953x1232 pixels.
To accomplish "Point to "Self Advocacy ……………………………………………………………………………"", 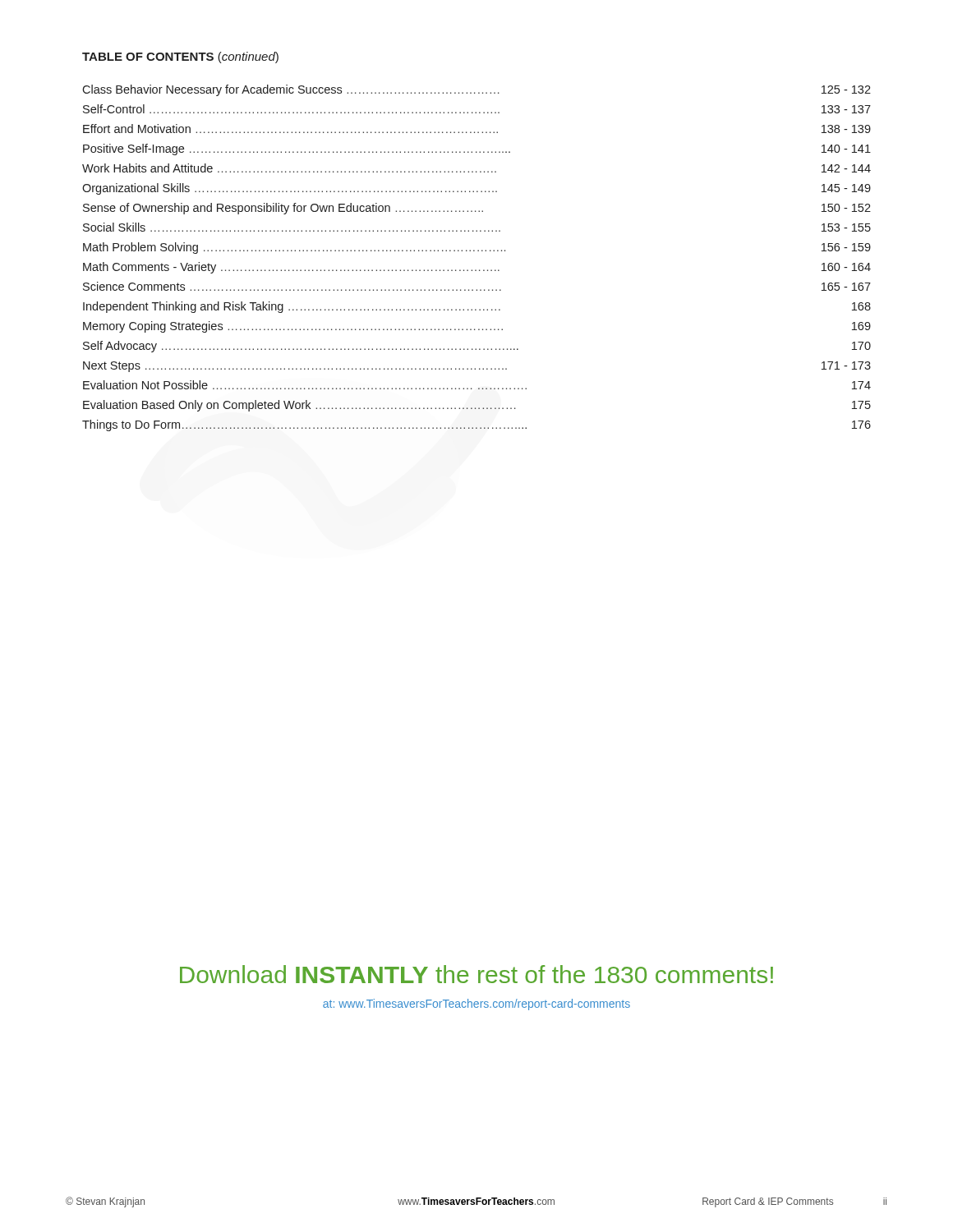I will (x=301, y=346).
